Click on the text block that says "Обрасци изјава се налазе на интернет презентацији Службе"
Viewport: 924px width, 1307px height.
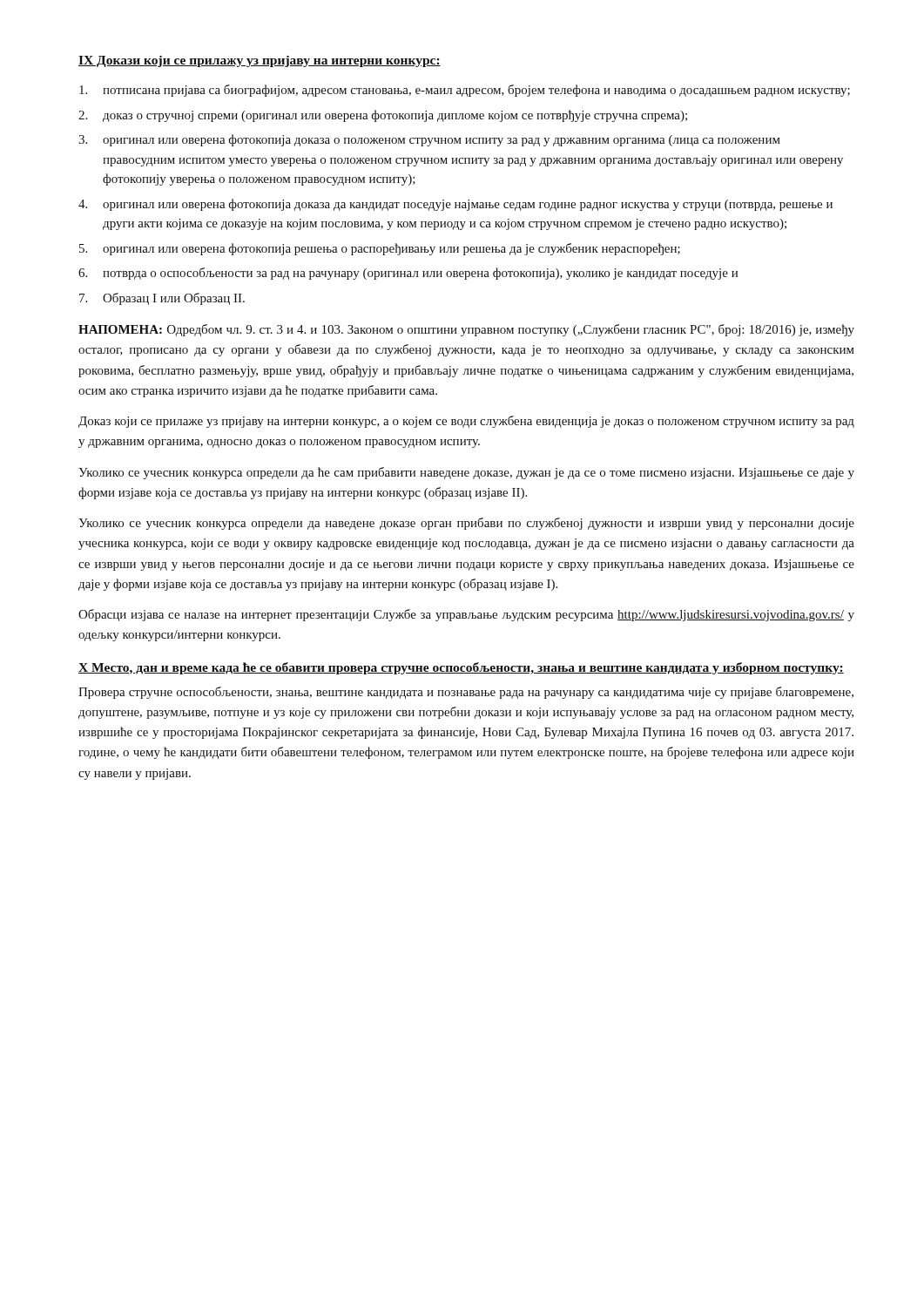[x=466, y=624]
